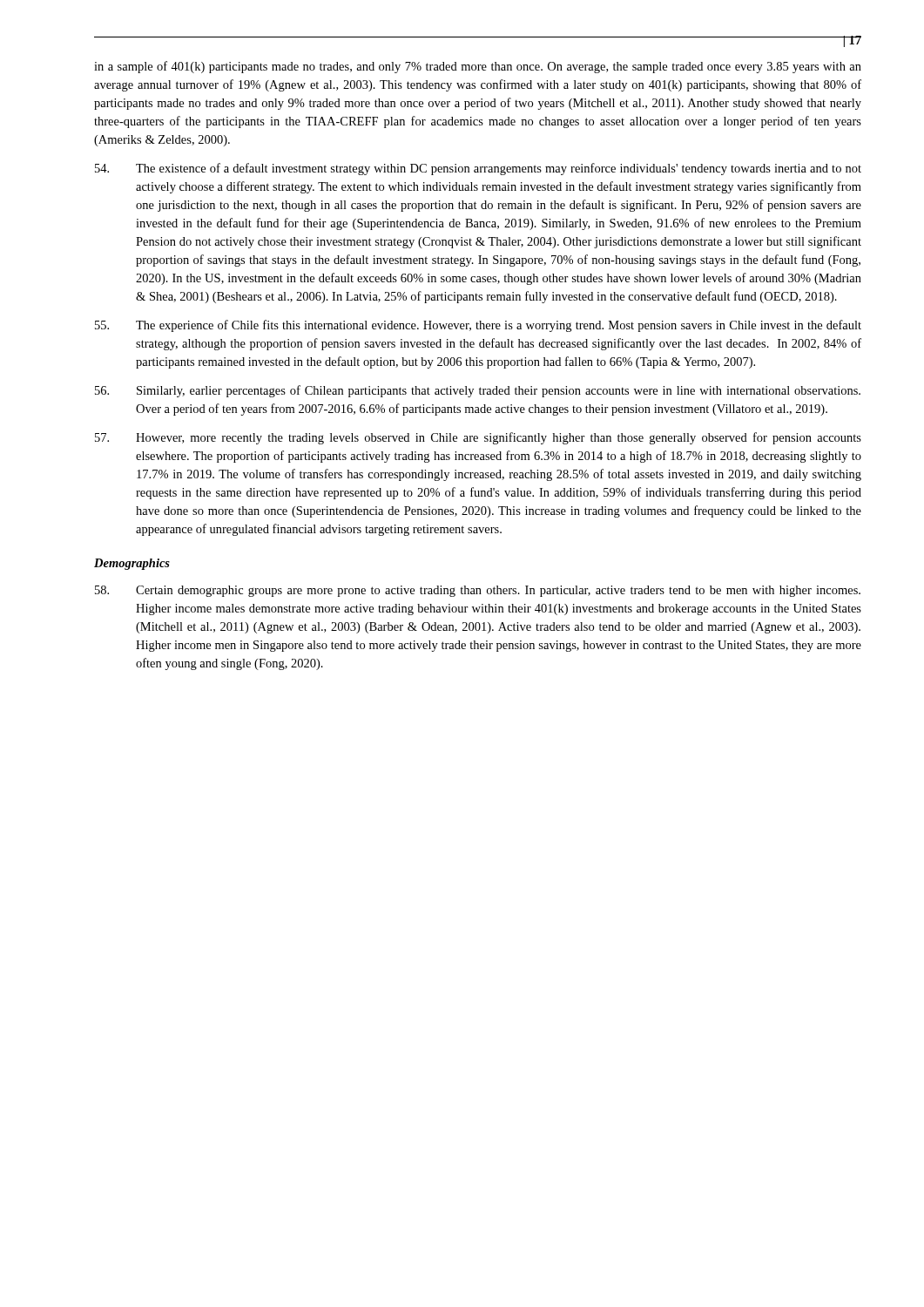
Task: Find the element starting "Certain demographic groups are more prone to"
Action: (478, 627)
